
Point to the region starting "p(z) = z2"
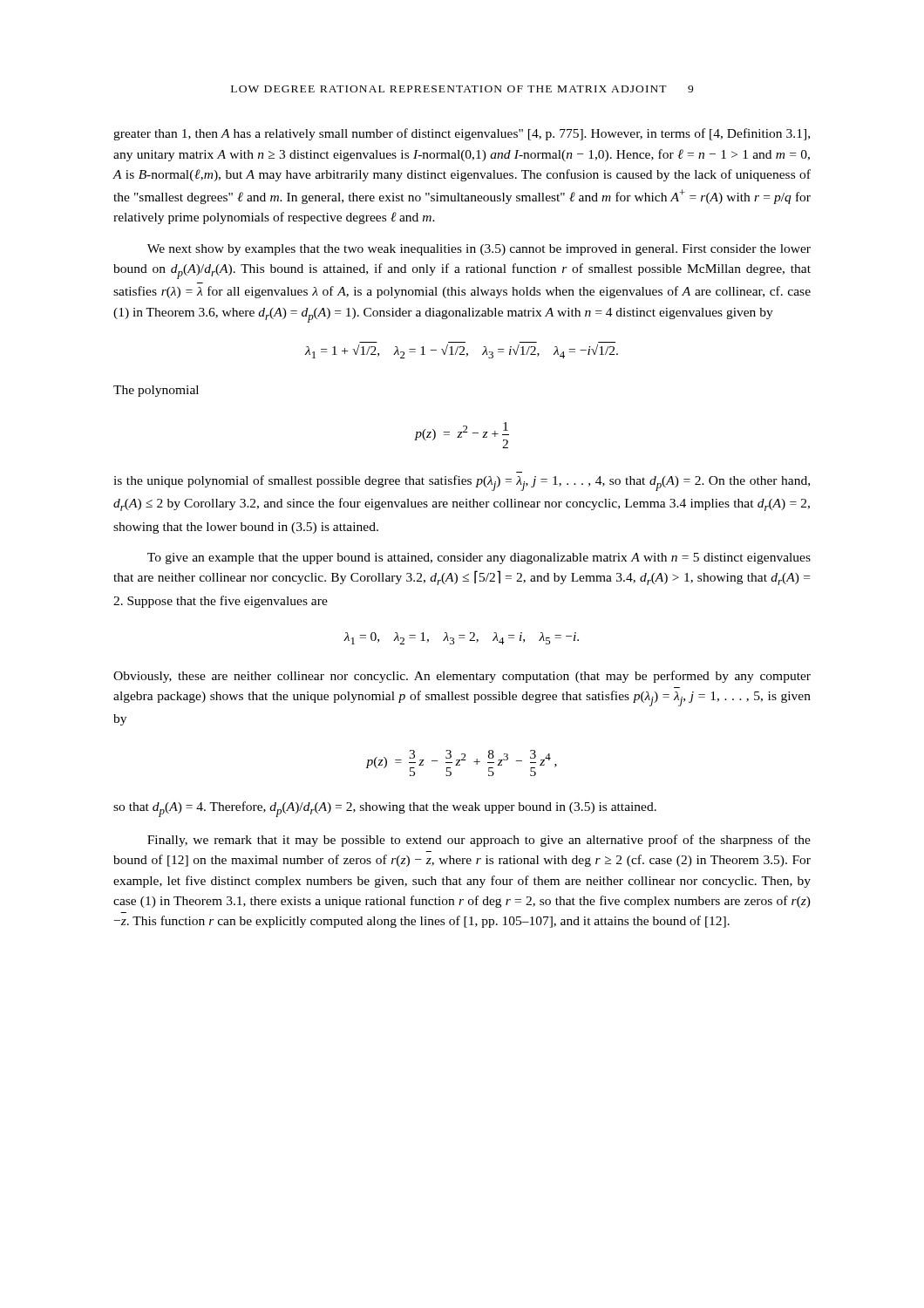[x=462, y=435]
